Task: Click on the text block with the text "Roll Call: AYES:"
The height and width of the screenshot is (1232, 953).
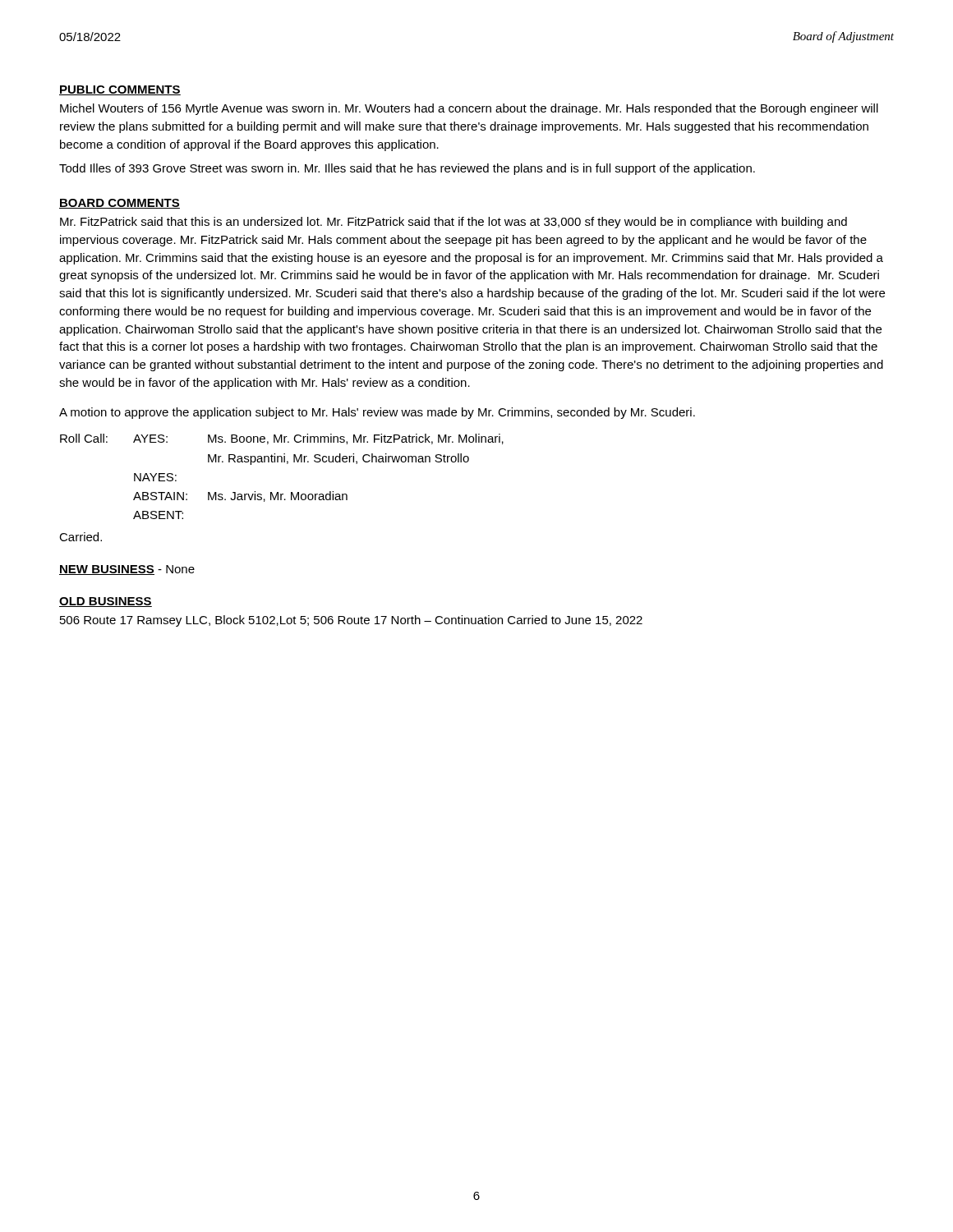Action: pos(282,439)
